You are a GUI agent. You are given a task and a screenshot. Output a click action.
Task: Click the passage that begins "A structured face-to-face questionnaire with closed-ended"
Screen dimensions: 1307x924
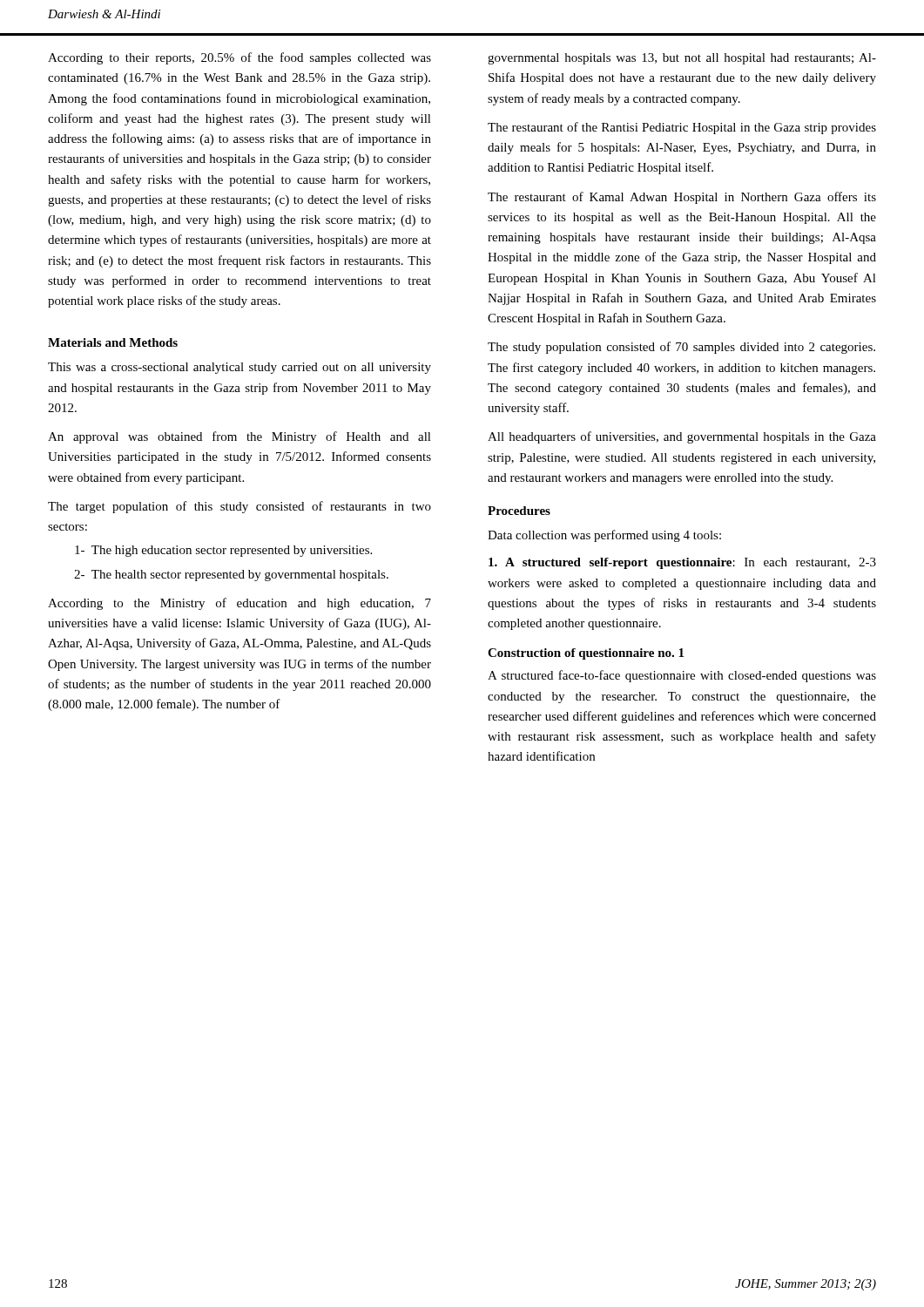coord(682,716)
